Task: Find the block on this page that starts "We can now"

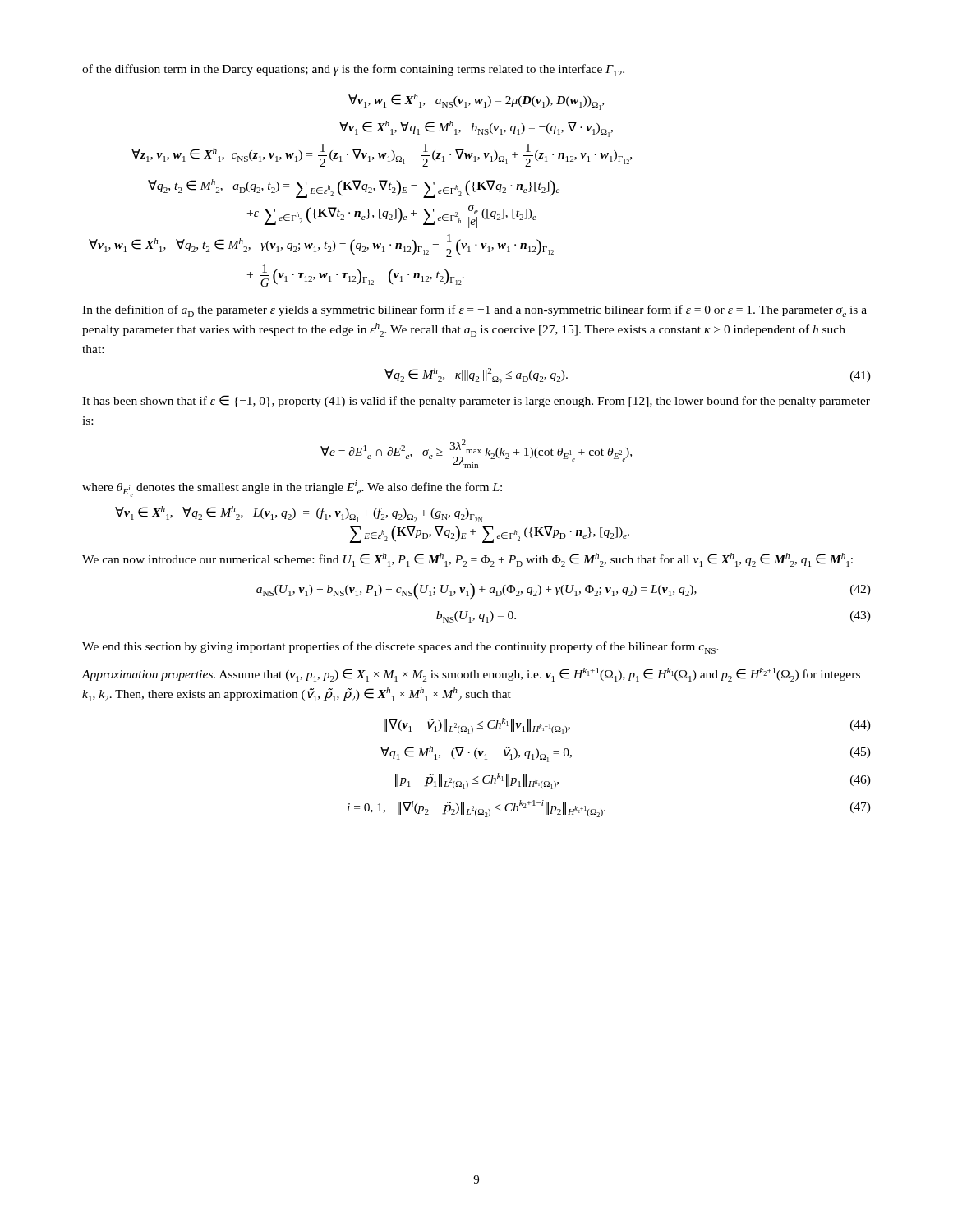Action: (x=468, y=560)
